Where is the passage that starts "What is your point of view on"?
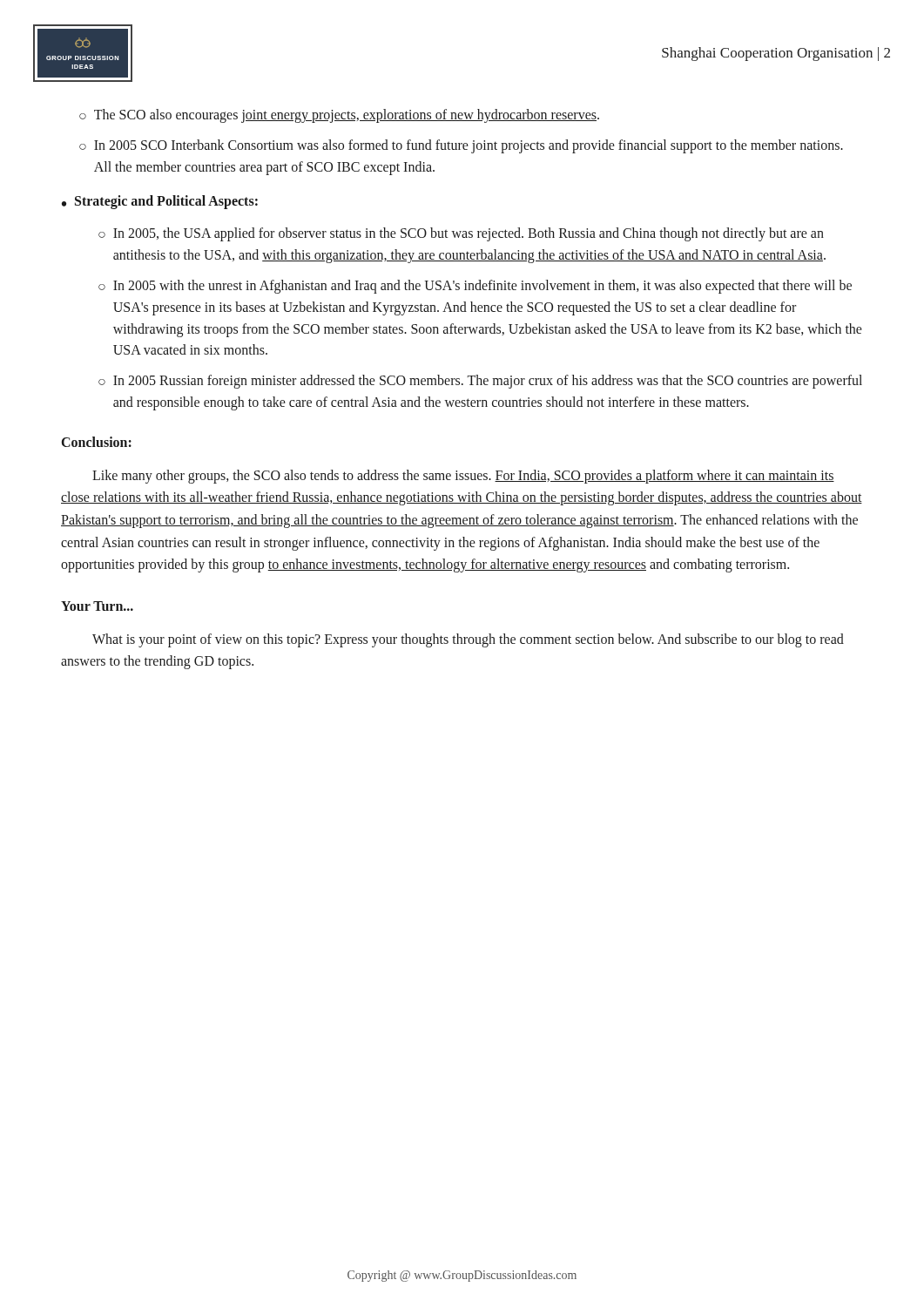 tap(462, 650)
